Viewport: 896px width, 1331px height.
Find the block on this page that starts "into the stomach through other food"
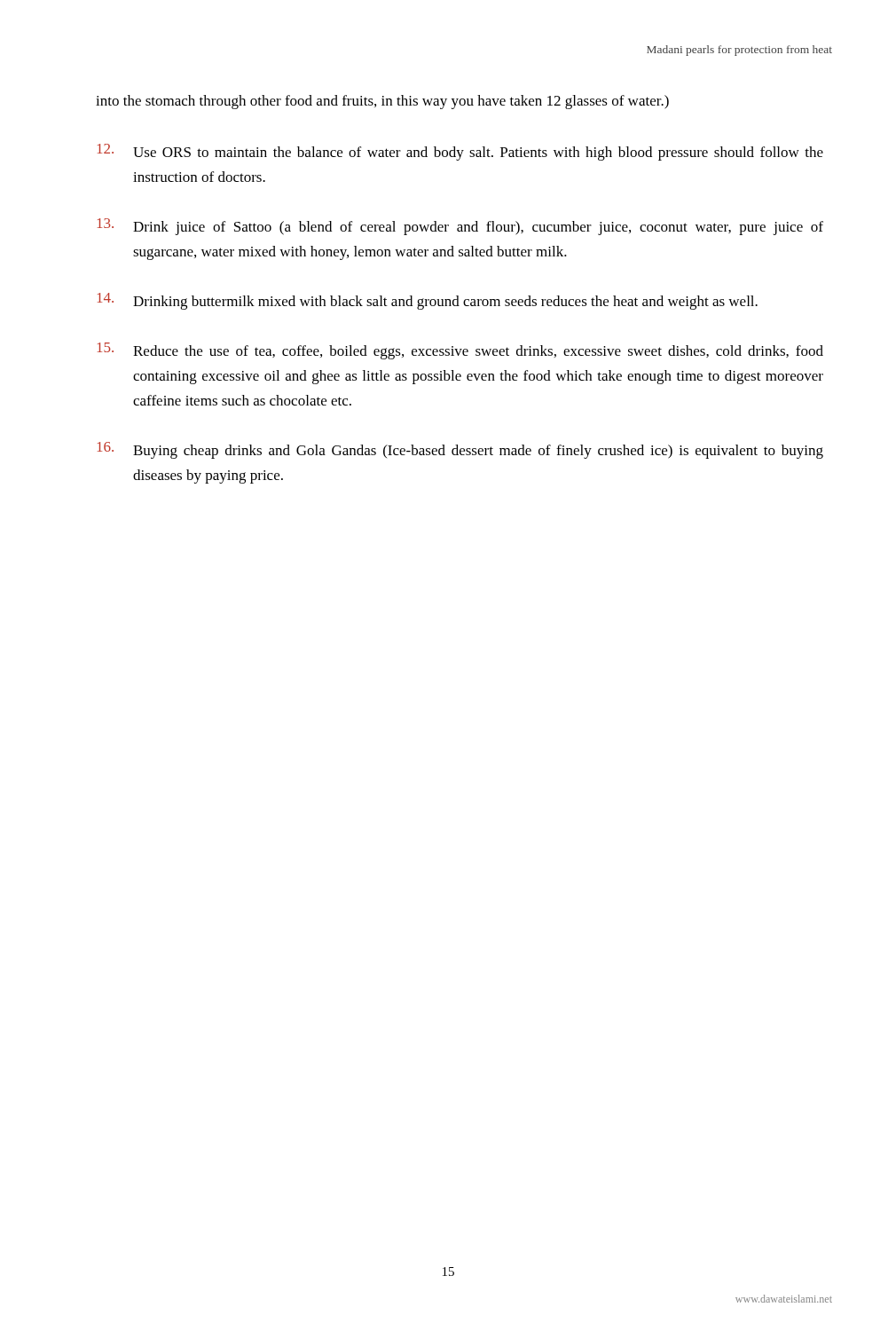[x=383, y=101]
